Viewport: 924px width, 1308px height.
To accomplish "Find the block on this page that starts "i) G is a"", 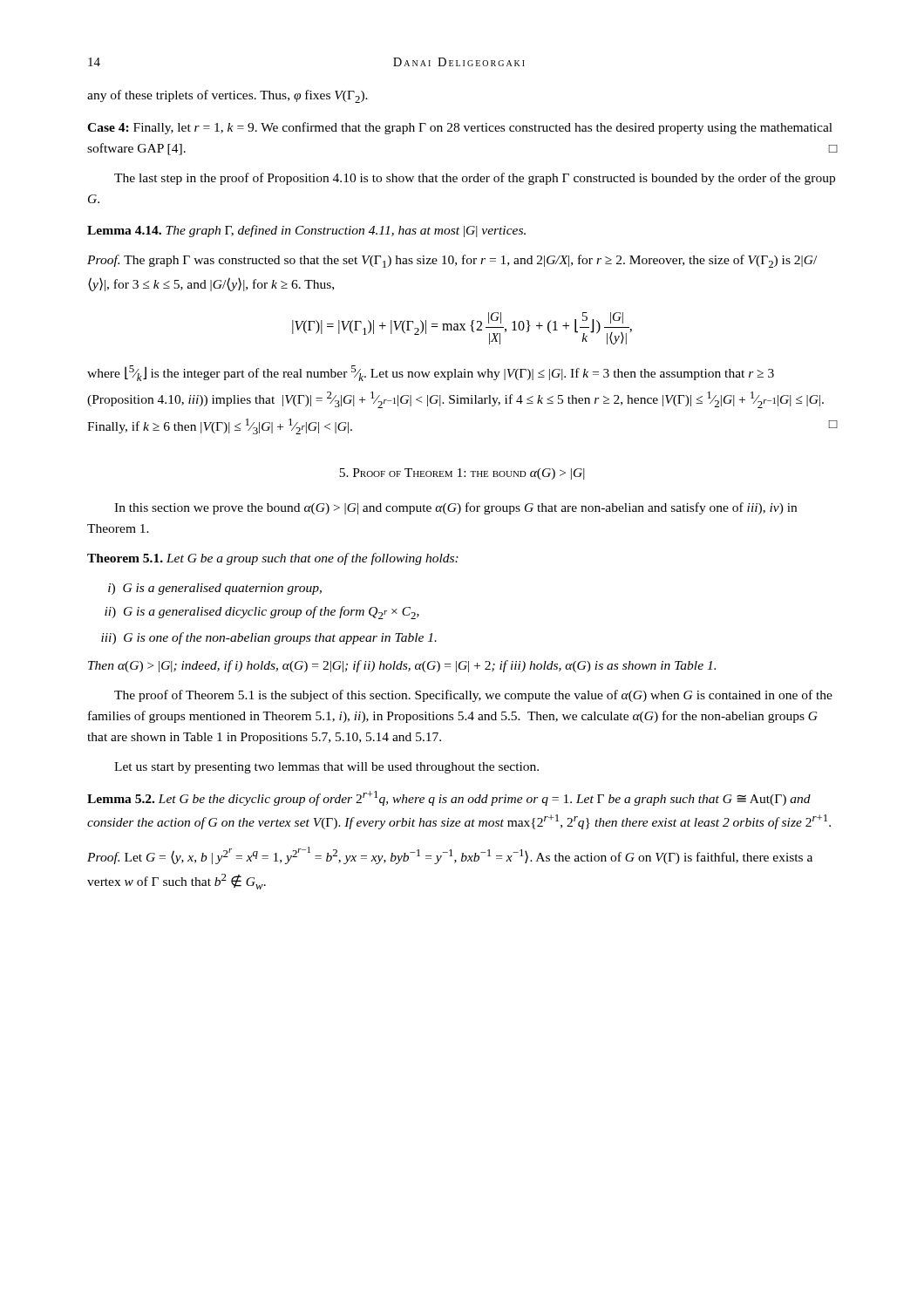I will pyautogui.click(x=212, y=587).
